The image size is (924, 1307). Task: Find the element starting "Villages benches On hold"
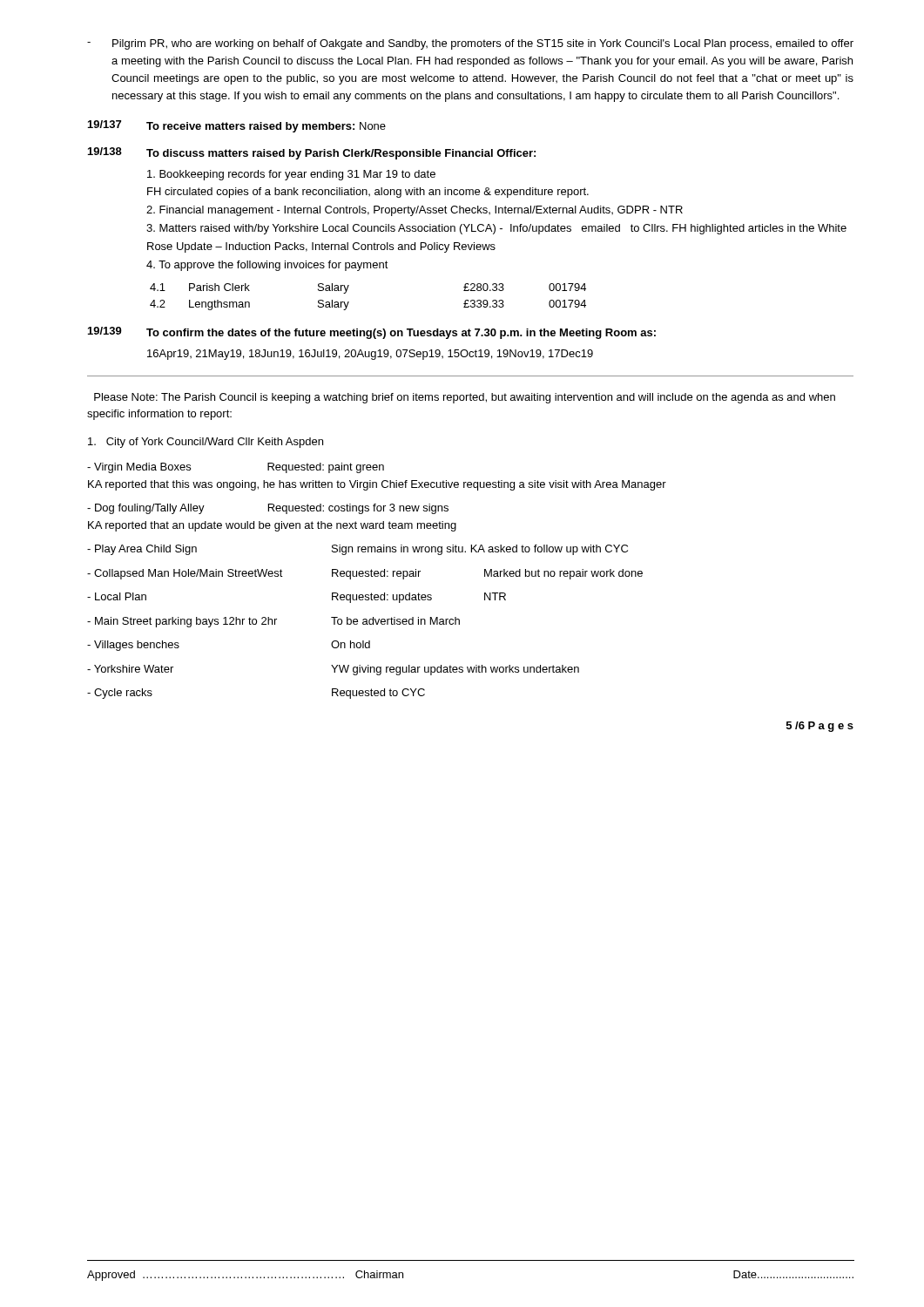tap(130, 645)
